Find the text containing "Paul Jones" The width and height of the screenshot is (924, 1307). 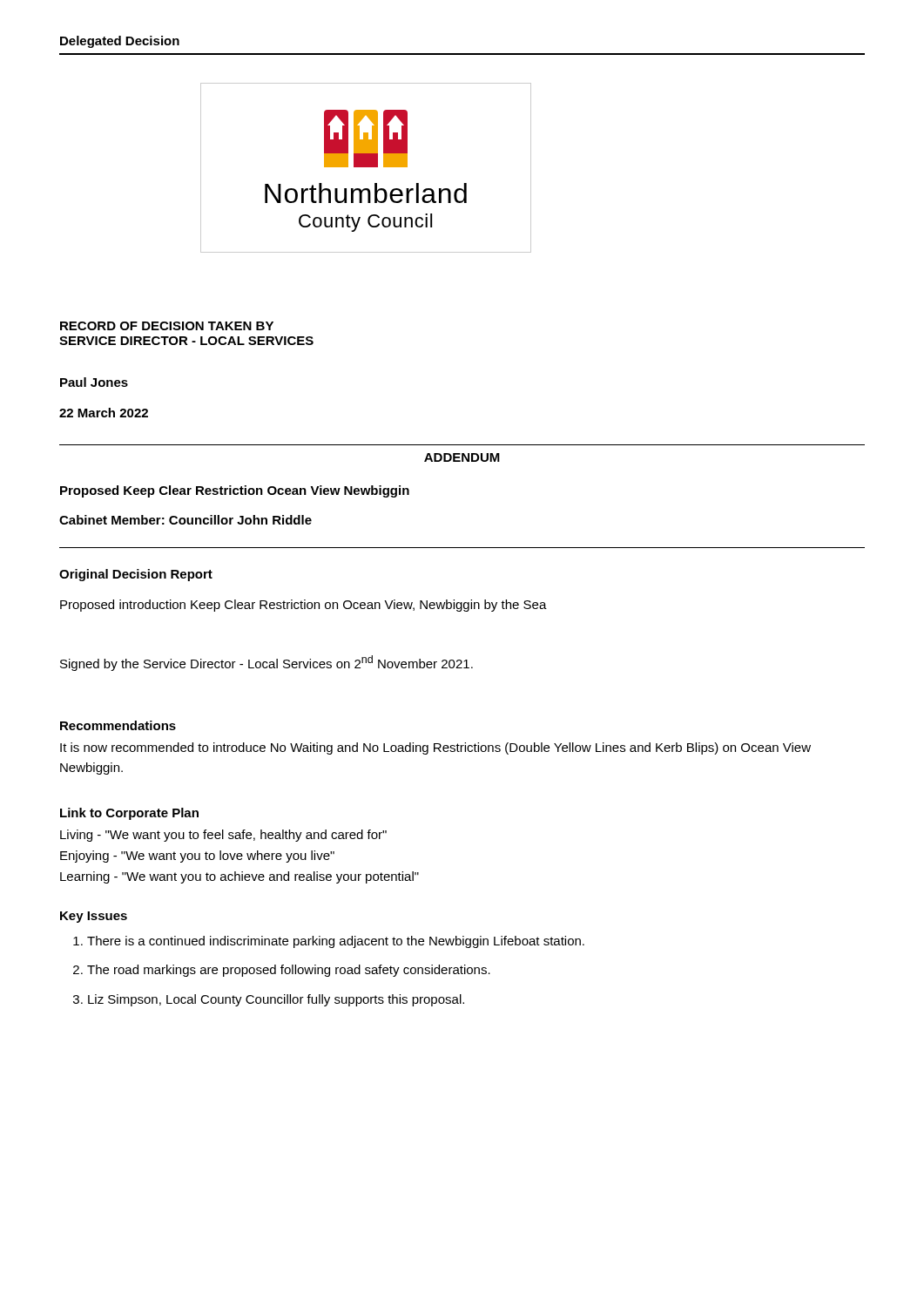tap(94, 382)
